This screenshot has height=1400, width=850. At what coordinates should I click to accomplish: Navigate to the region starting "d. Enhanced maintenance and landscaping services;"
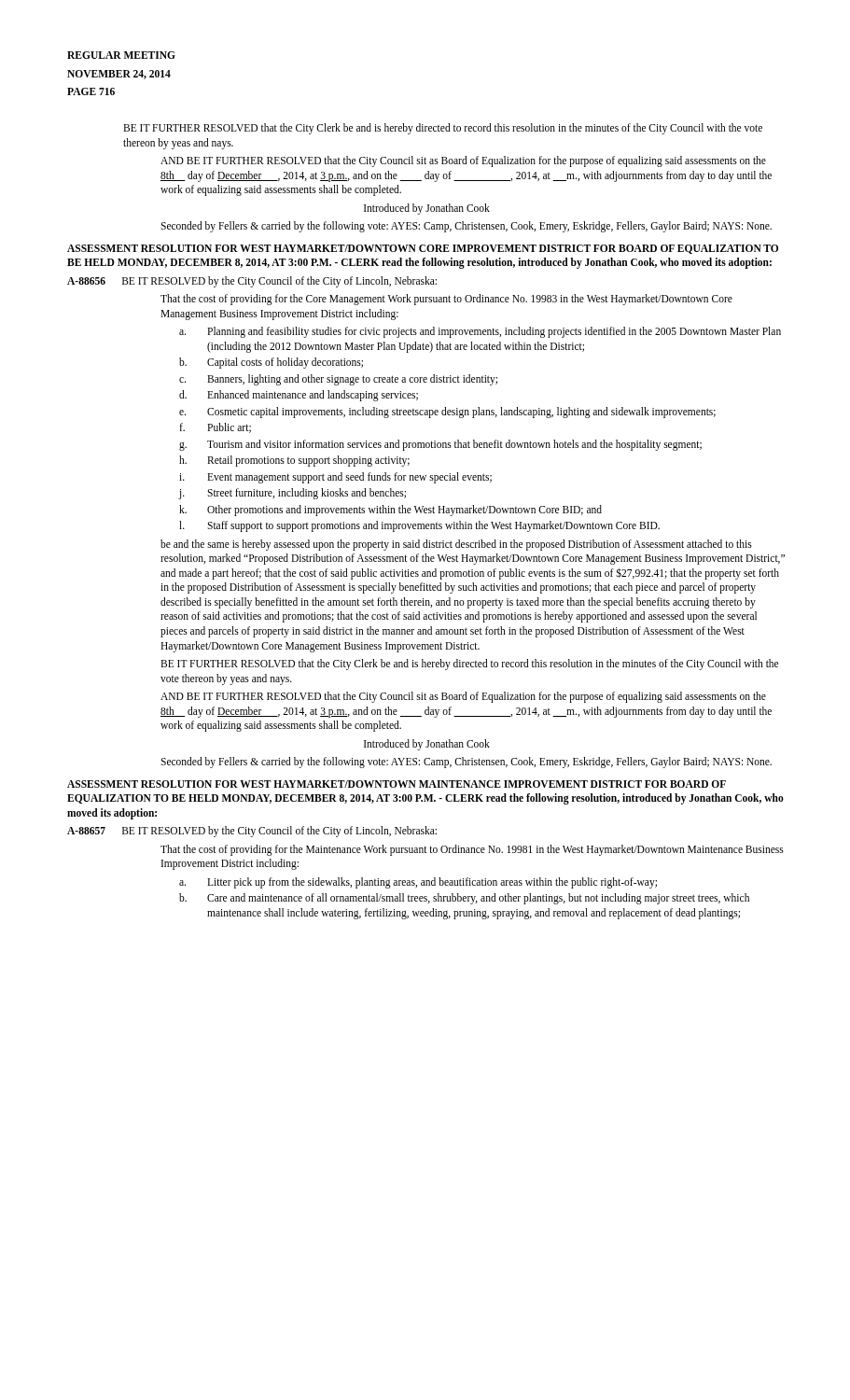(482, 396)
